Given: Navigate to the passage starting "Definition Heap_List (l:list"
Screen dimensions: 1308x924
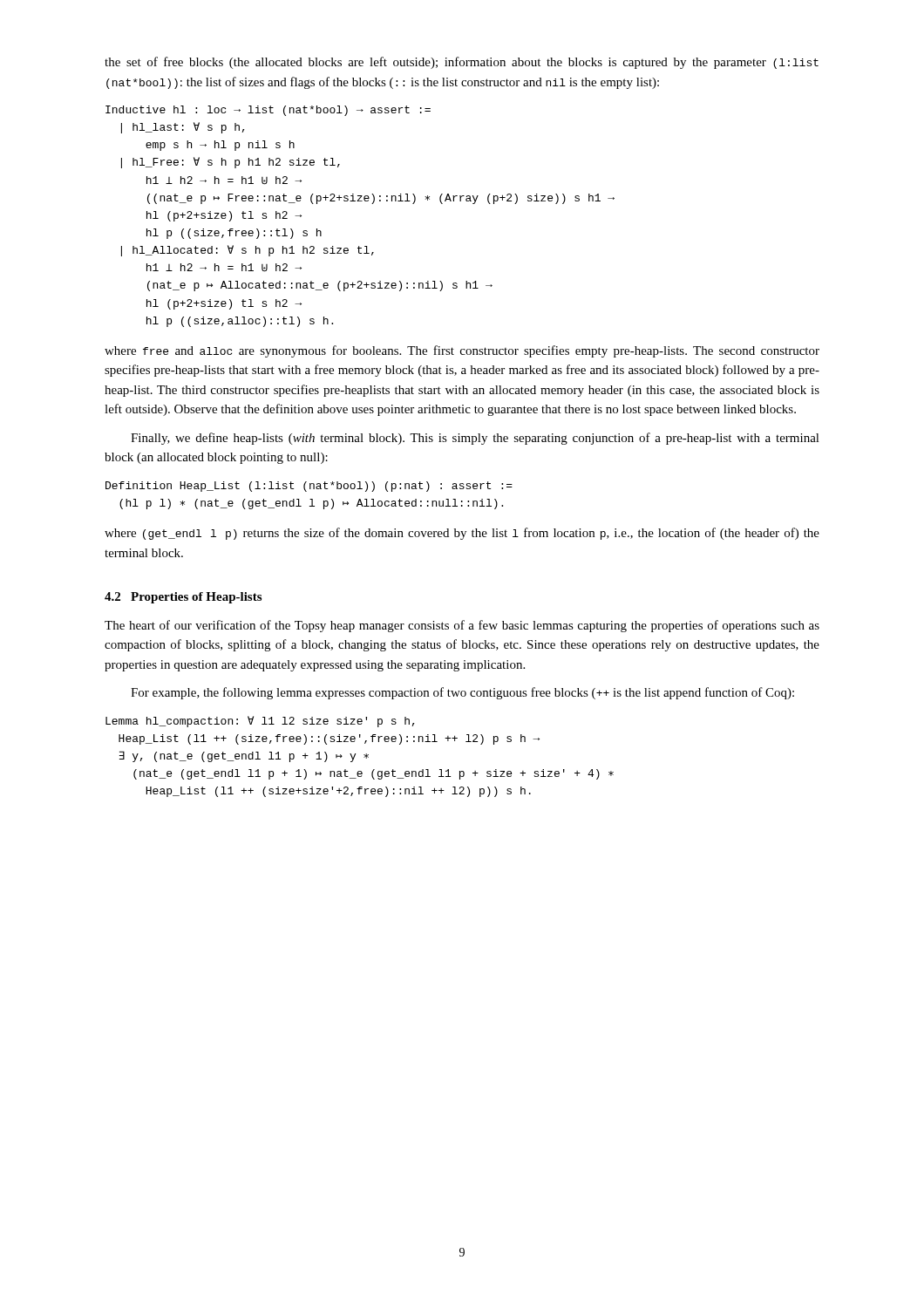Looking at the screenshot, I should (x=462, y=495).
